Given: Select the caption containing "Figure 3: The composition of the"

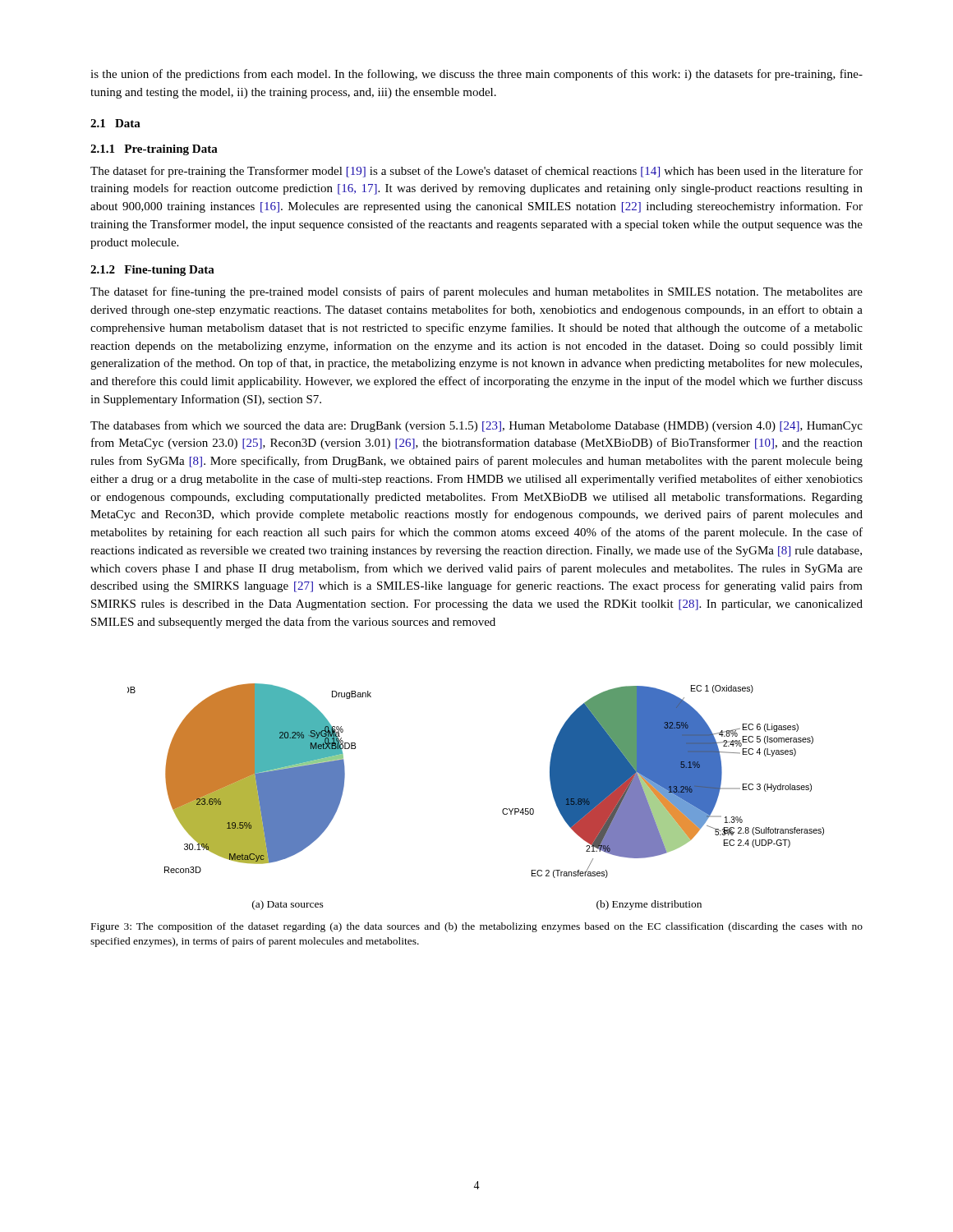Looking at the screenshot, I should coord(476,933).
